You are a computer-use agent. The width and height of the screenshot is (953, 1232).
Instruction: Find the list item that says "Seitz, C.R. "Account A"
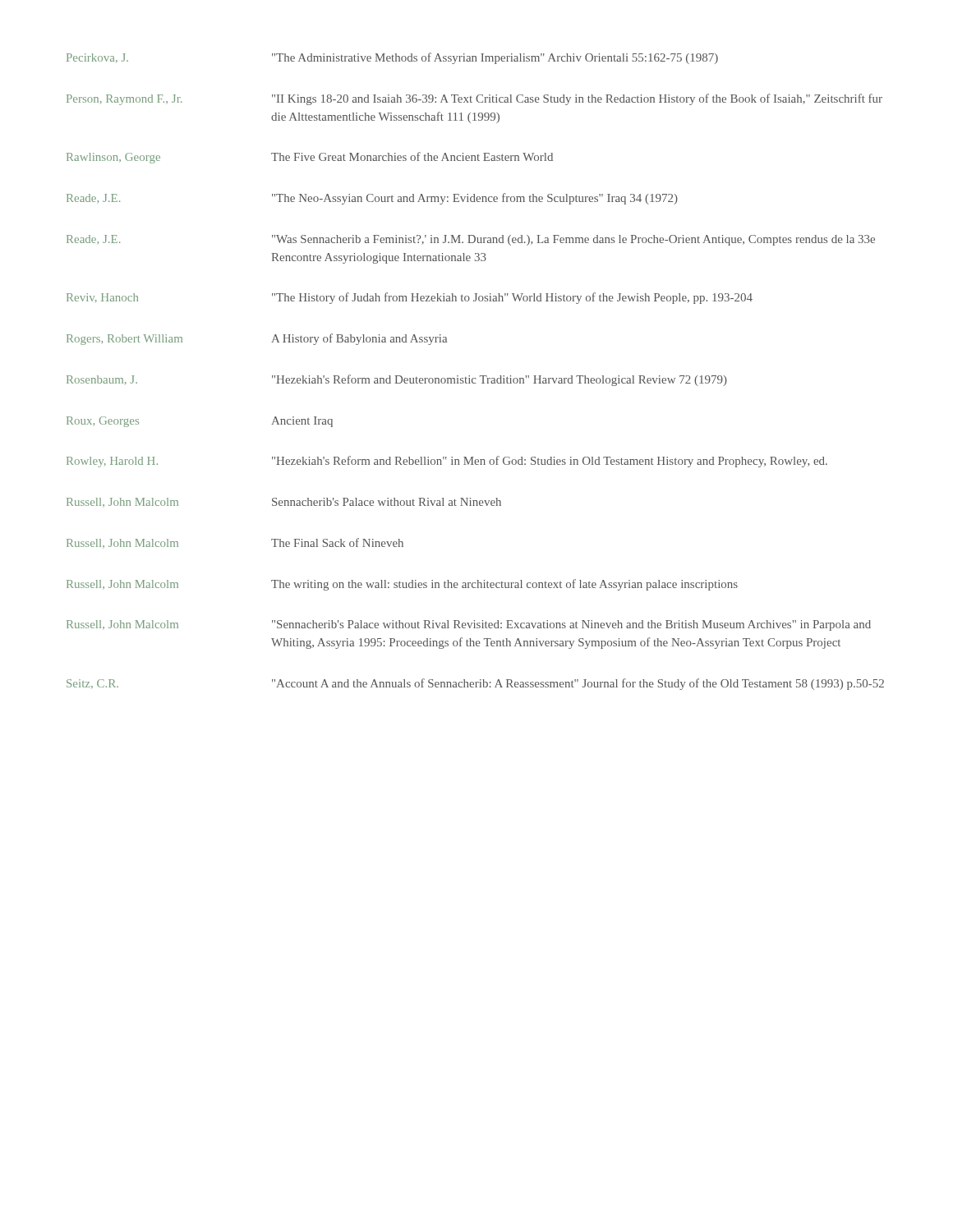click(476, 684)
